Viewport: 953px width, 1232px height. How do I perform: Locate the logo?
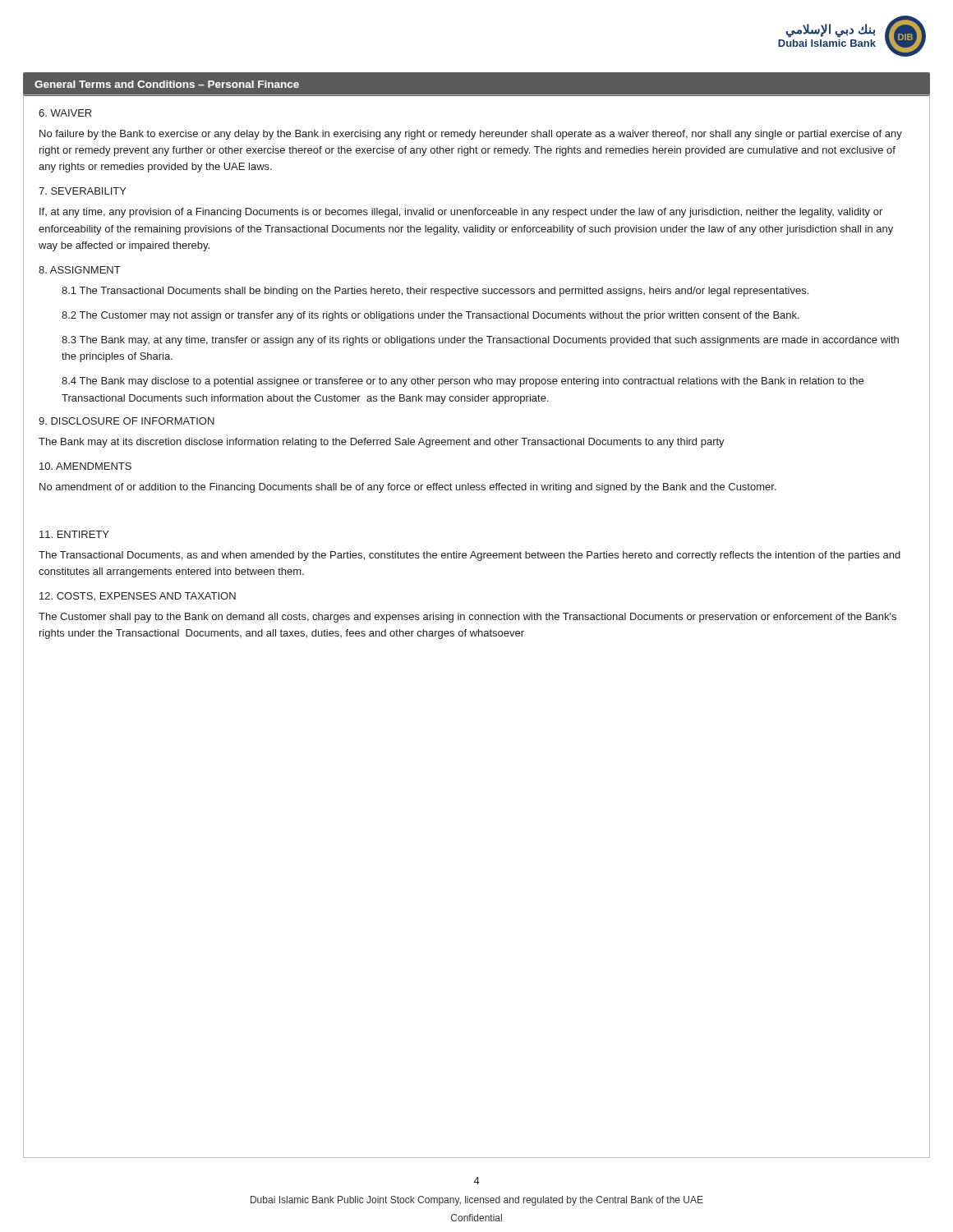coord(852,36)
